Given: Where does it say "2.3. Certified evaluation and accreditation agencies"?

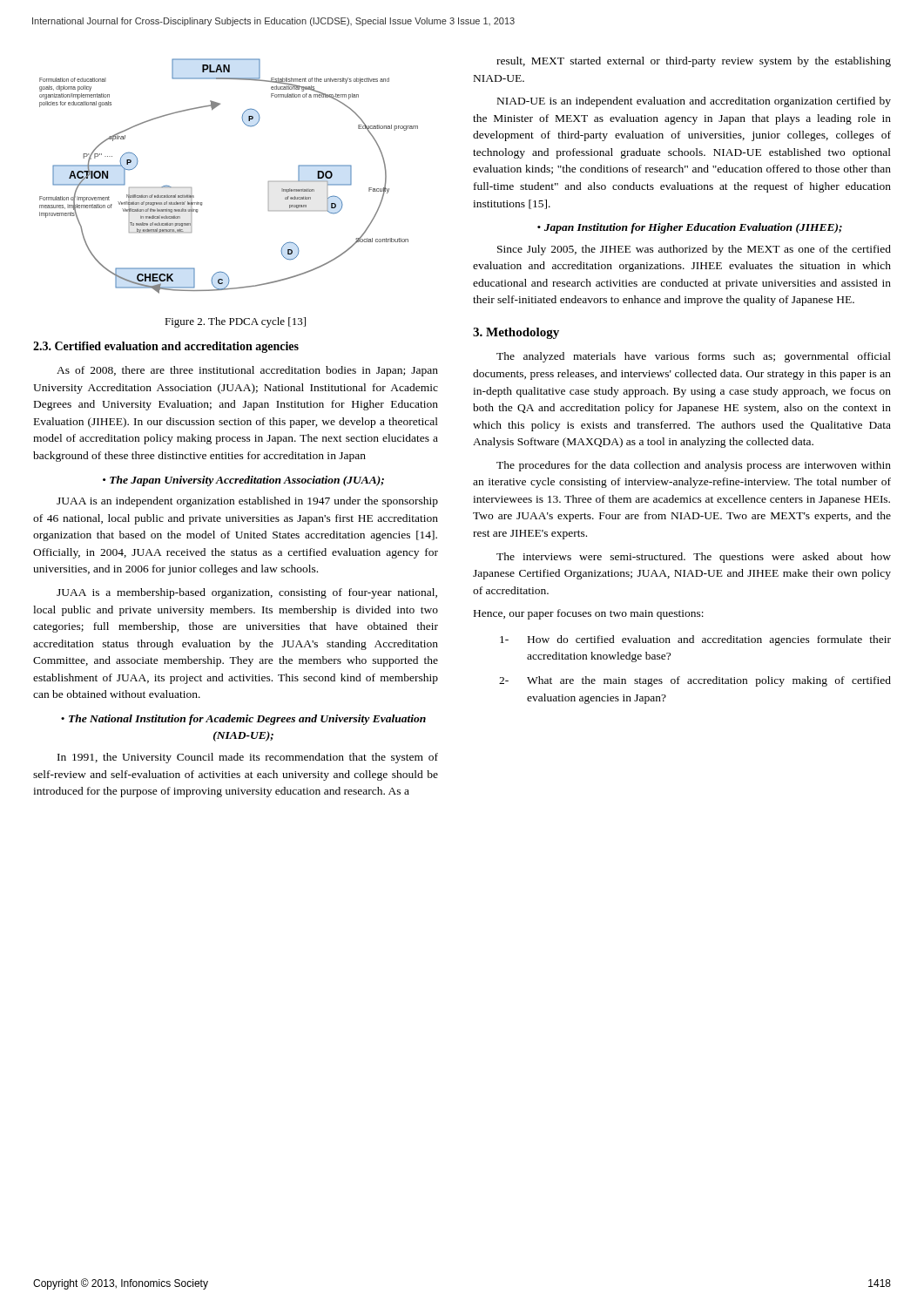Looking at the screenshot, I should coord(166,346).
